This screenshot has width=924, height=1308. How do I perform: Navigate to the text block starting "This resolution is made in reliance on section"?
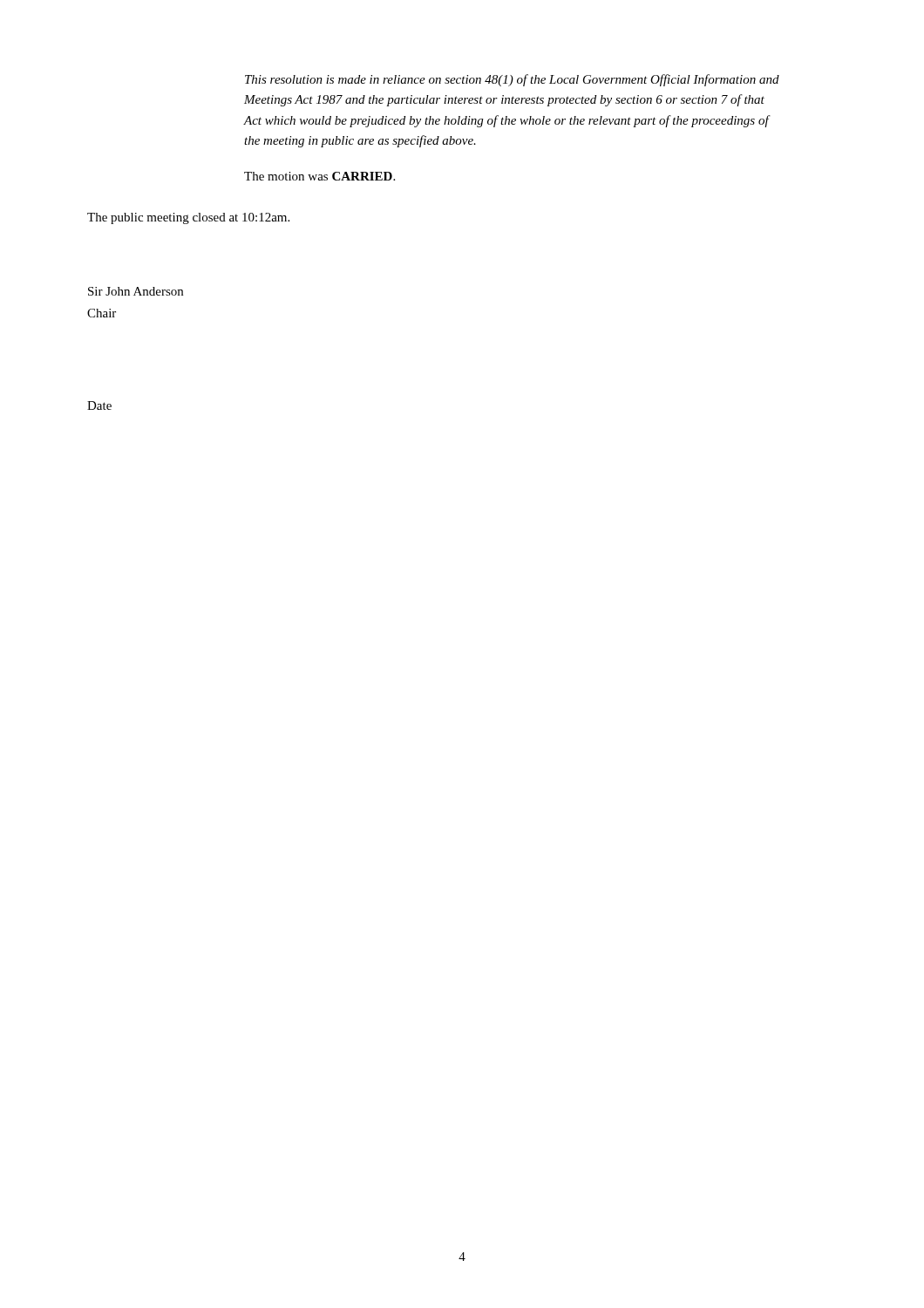pos(511,110)
